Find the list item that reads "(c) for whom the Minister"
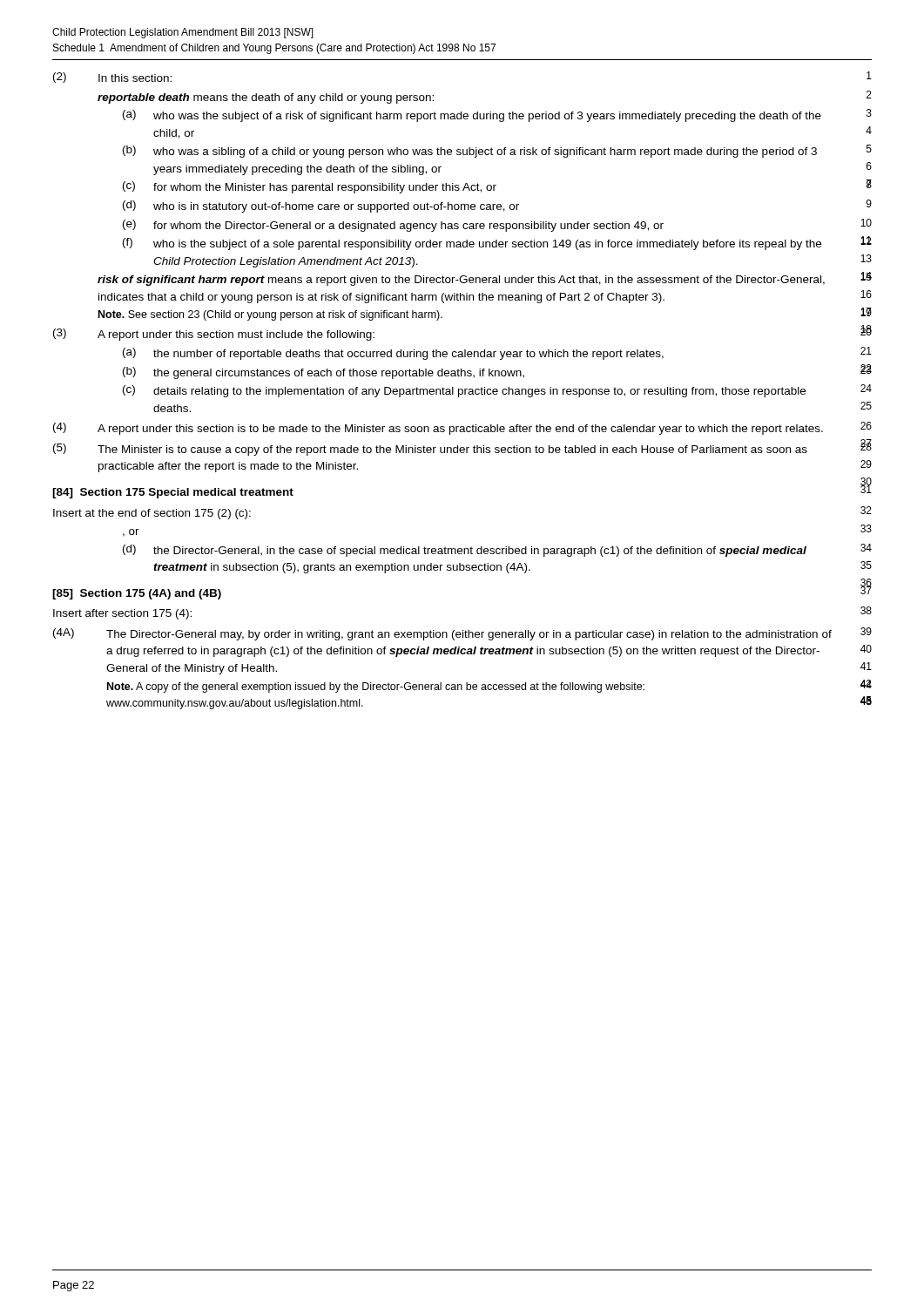The width and height of the screenshot is (924, 1307). coord(481,187)
